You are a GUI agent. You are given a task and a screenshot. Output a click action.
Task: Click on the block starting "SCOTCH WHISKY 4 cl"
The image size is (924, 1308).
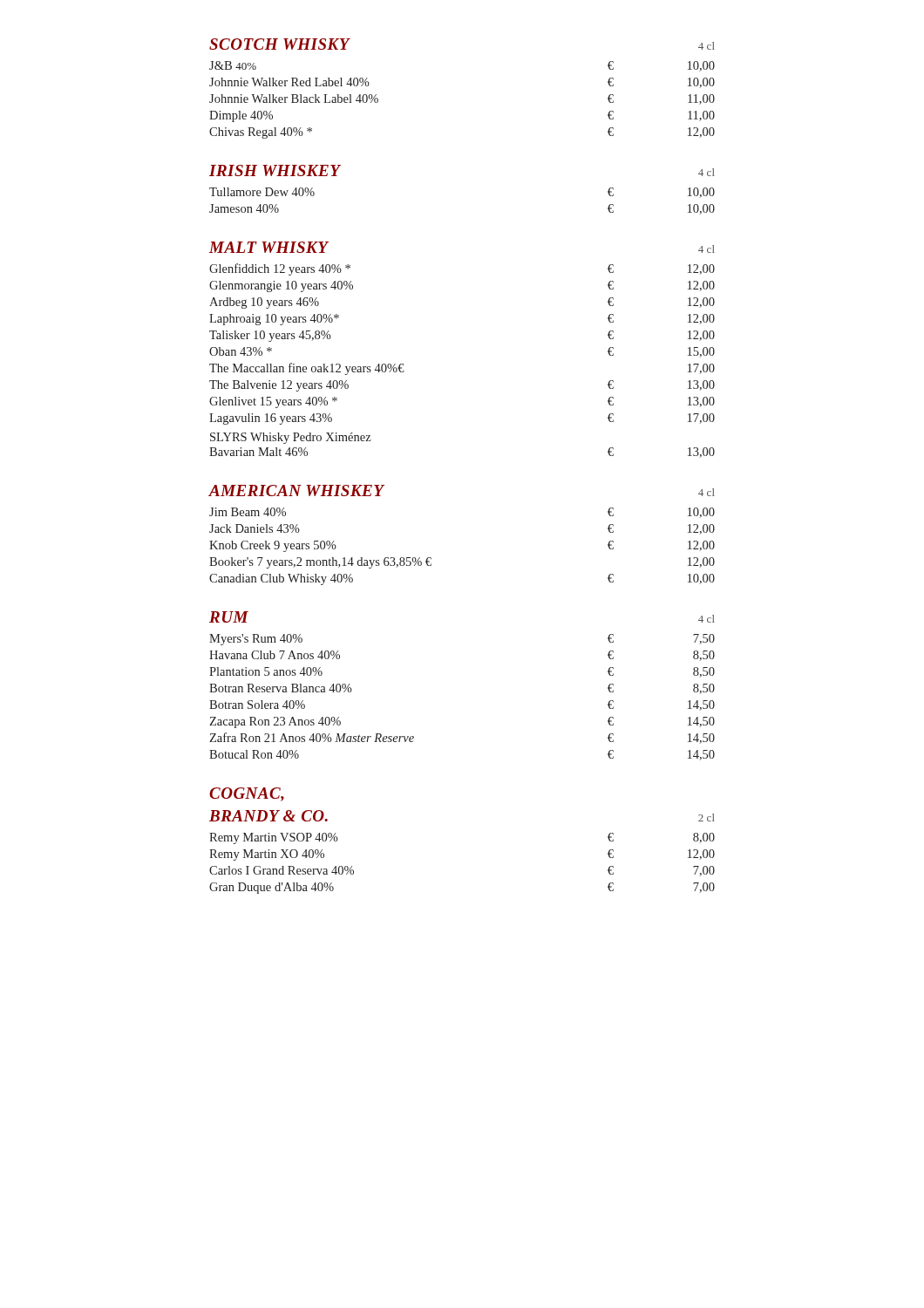coord(263,47)
